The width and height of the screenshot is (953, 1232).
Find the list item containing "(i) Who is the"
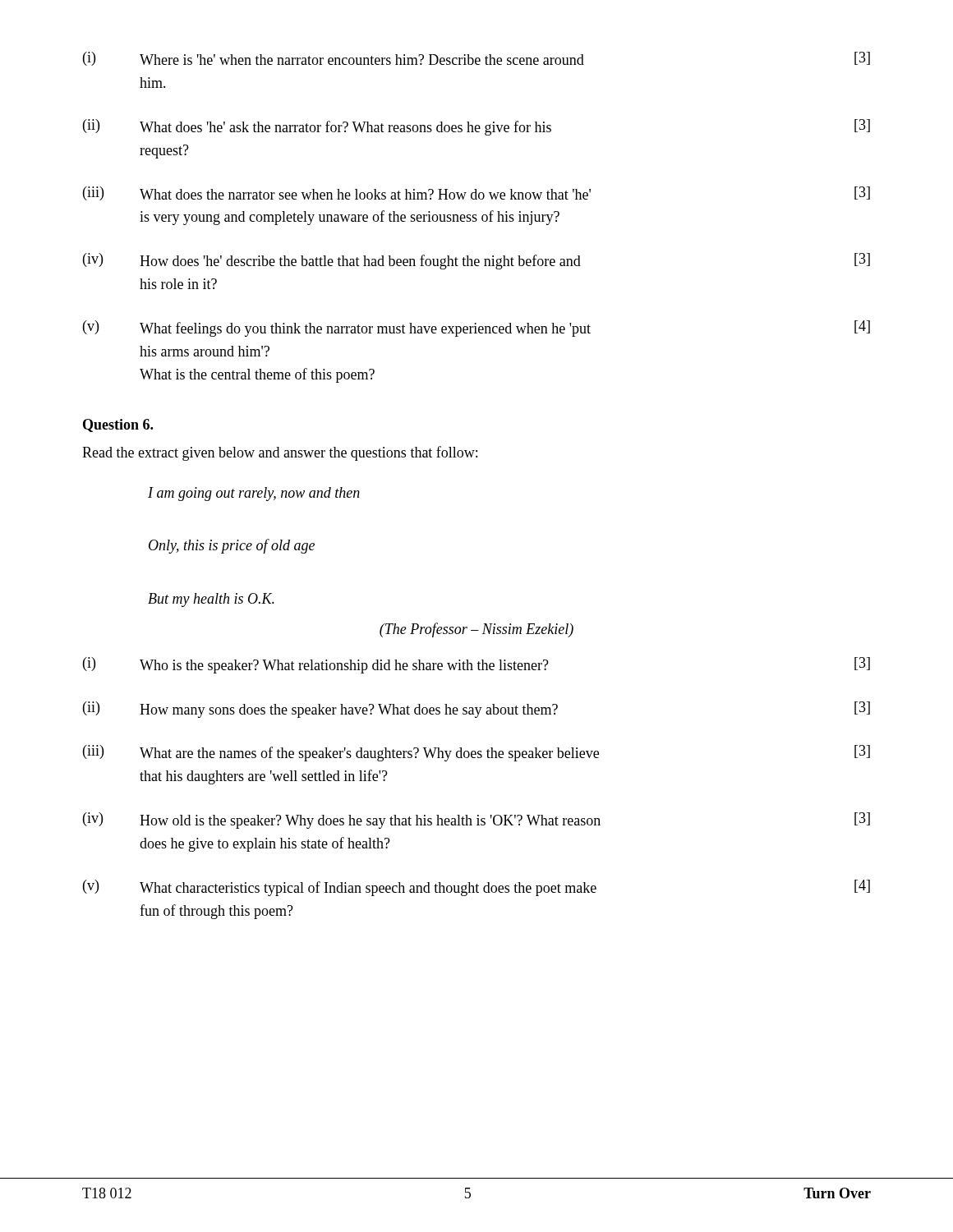point(476,666)
